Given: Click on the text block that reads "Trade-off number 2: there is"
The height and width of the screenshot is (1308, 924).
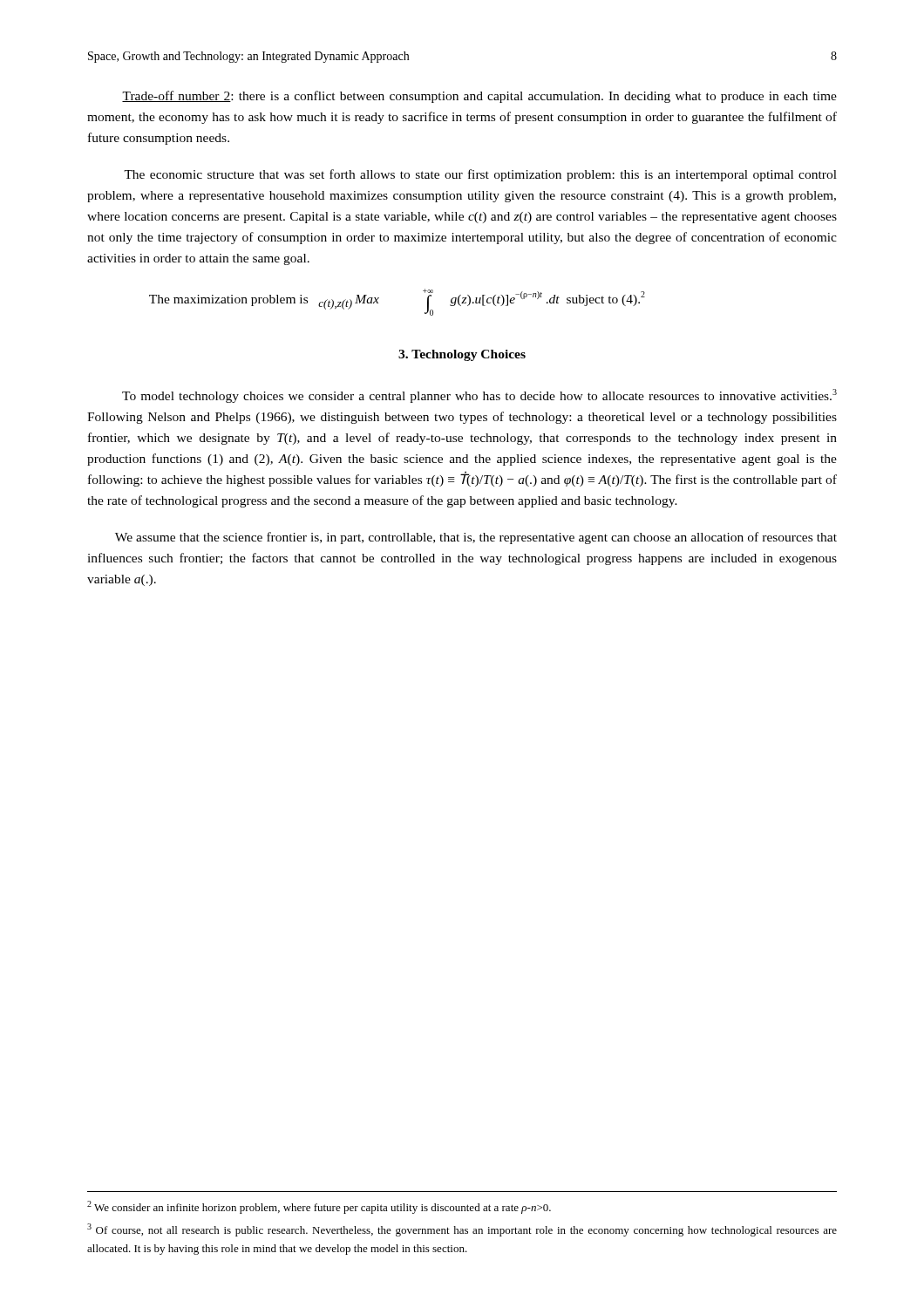Looking at the screenshot, I should click(462, 116).
